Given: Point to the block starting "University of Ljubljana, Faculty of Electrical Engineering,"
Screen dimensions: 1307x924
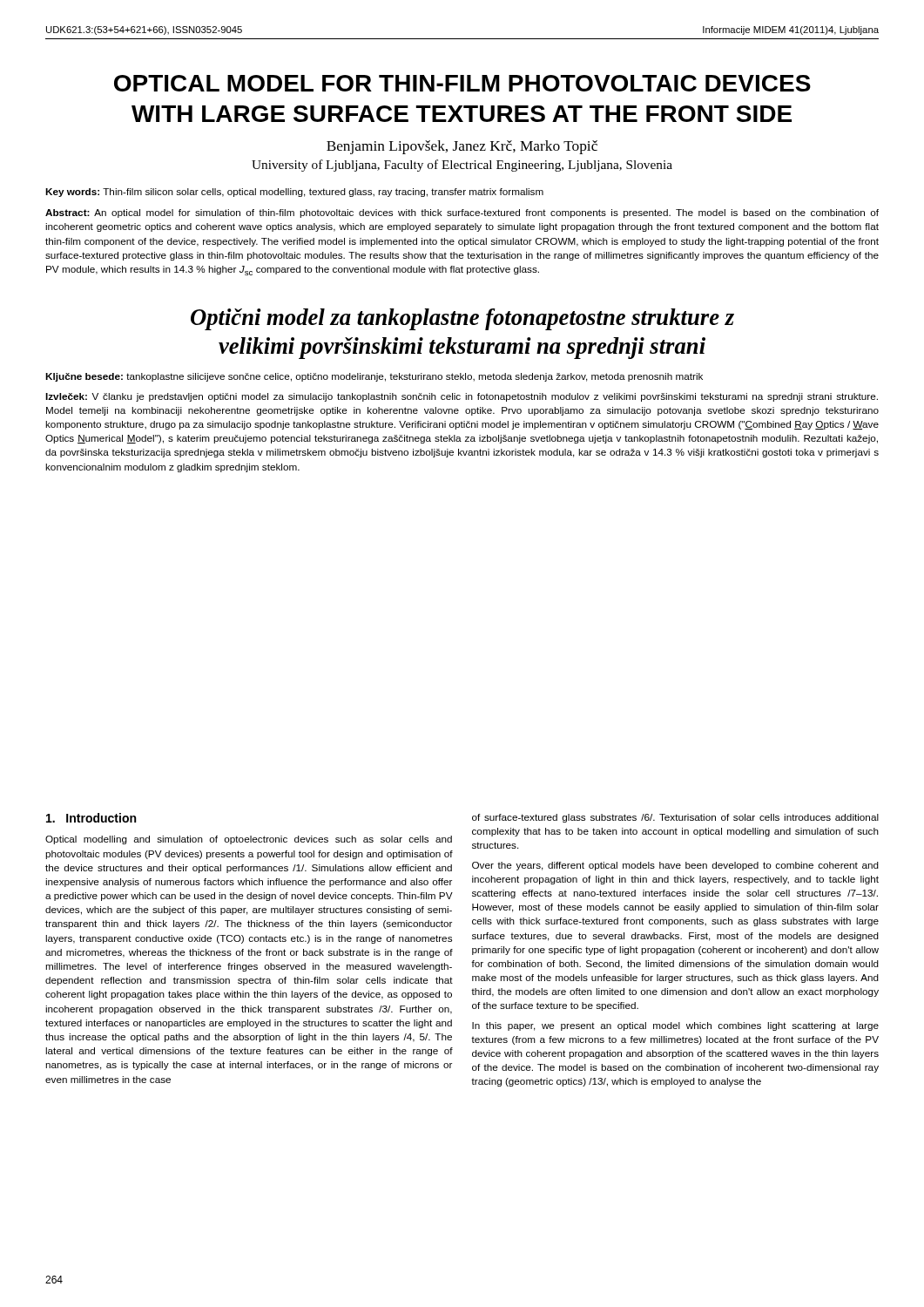Looking at the screenshot, I should (462, 164).
